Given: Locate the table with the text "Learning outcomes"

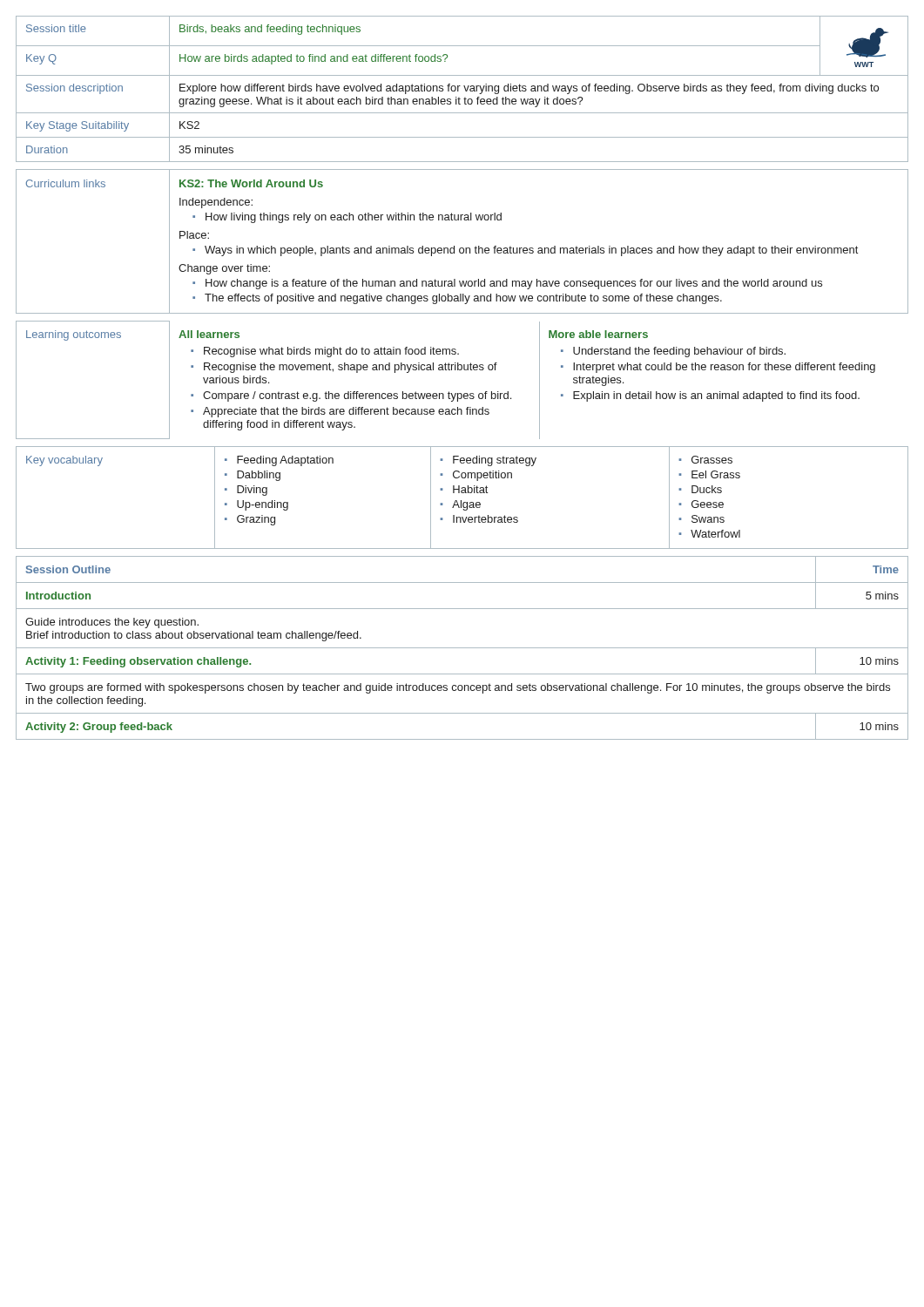Looking at the screenshot, I should click(462, 380).
